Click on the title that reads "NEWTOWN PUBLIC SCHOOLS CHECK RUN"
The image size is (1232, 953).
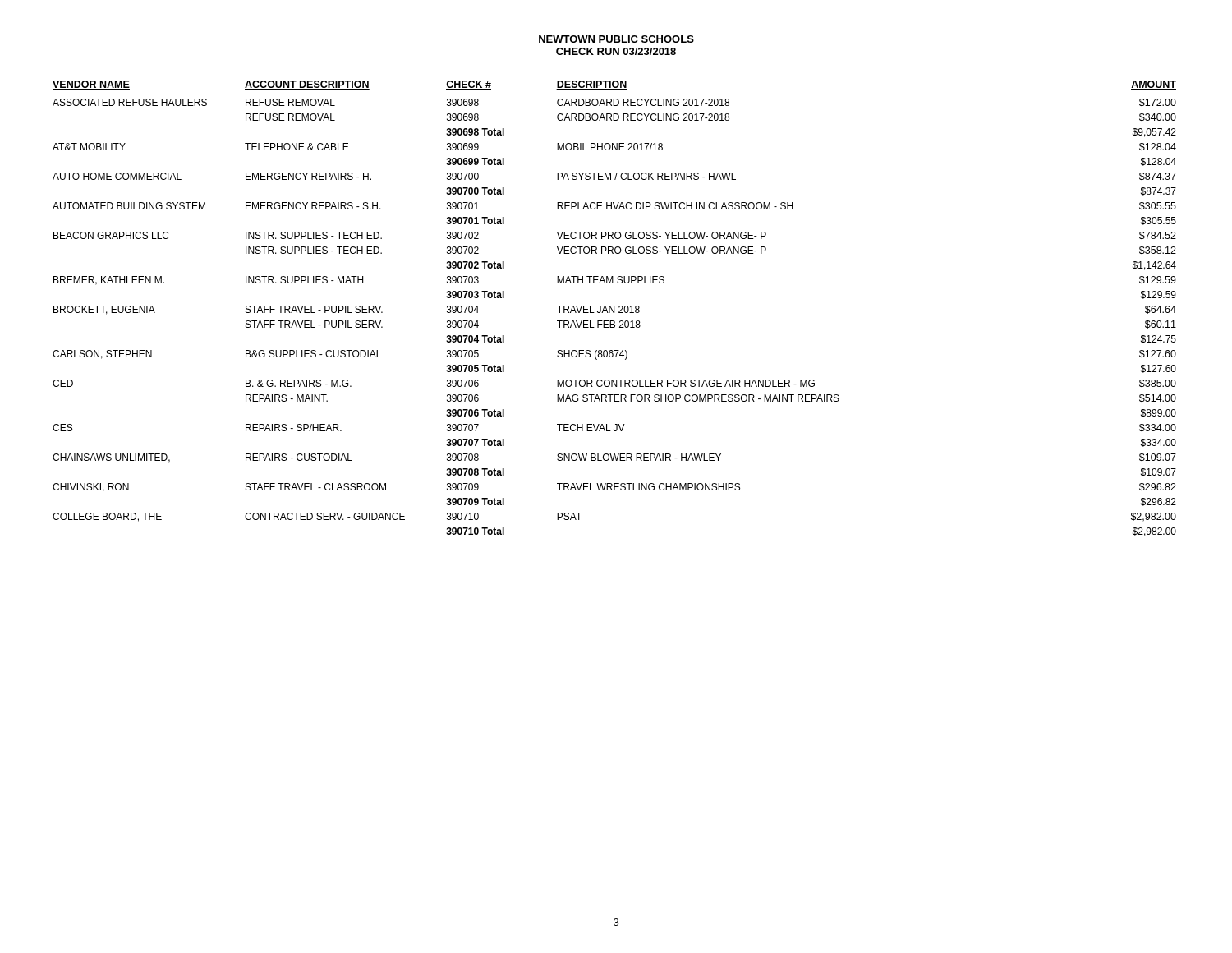pyautogui.click(x=616, y=45)
